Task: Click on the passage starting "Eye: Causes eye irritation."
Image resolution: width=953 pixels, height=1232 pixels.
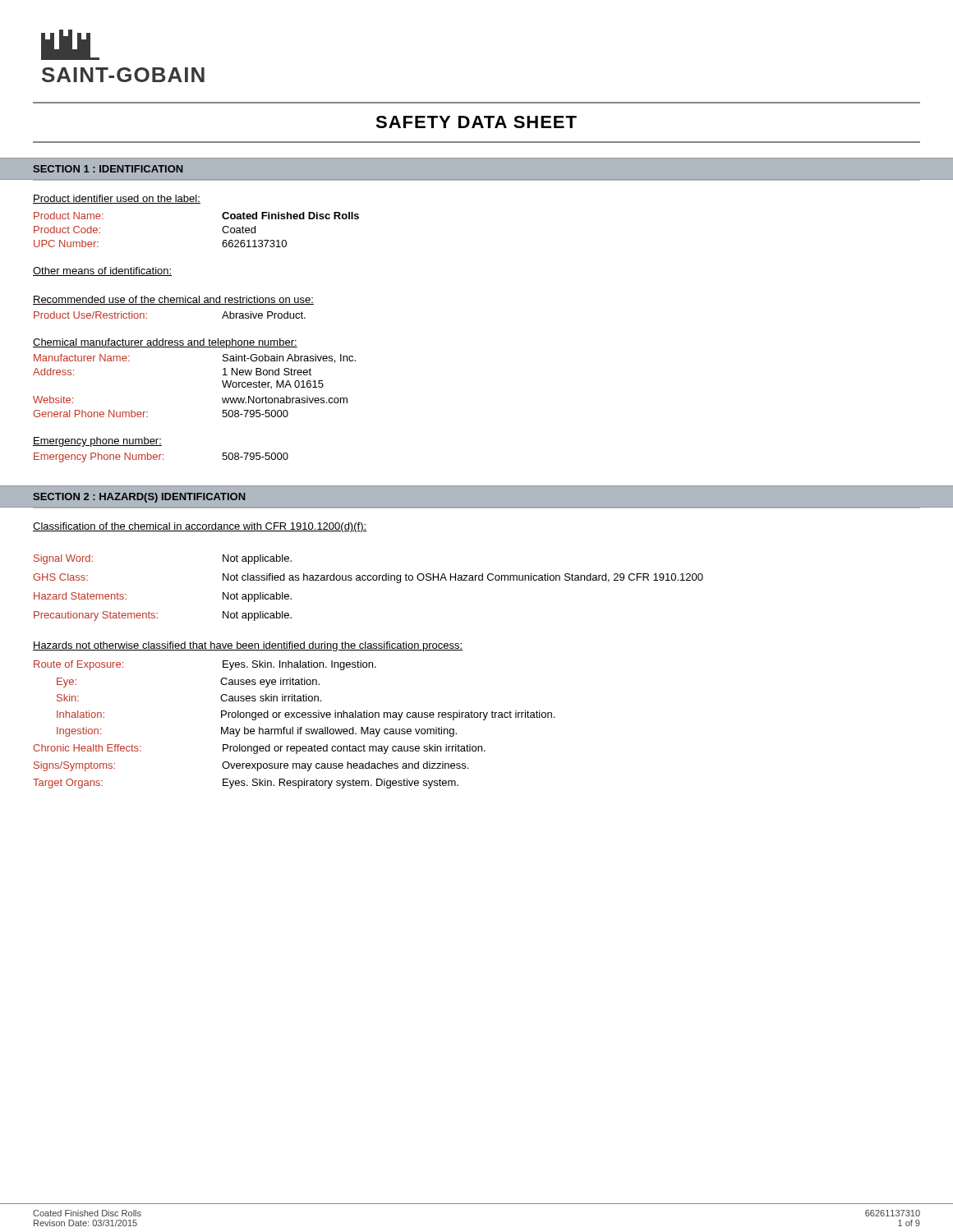Action: click(65, 682)
